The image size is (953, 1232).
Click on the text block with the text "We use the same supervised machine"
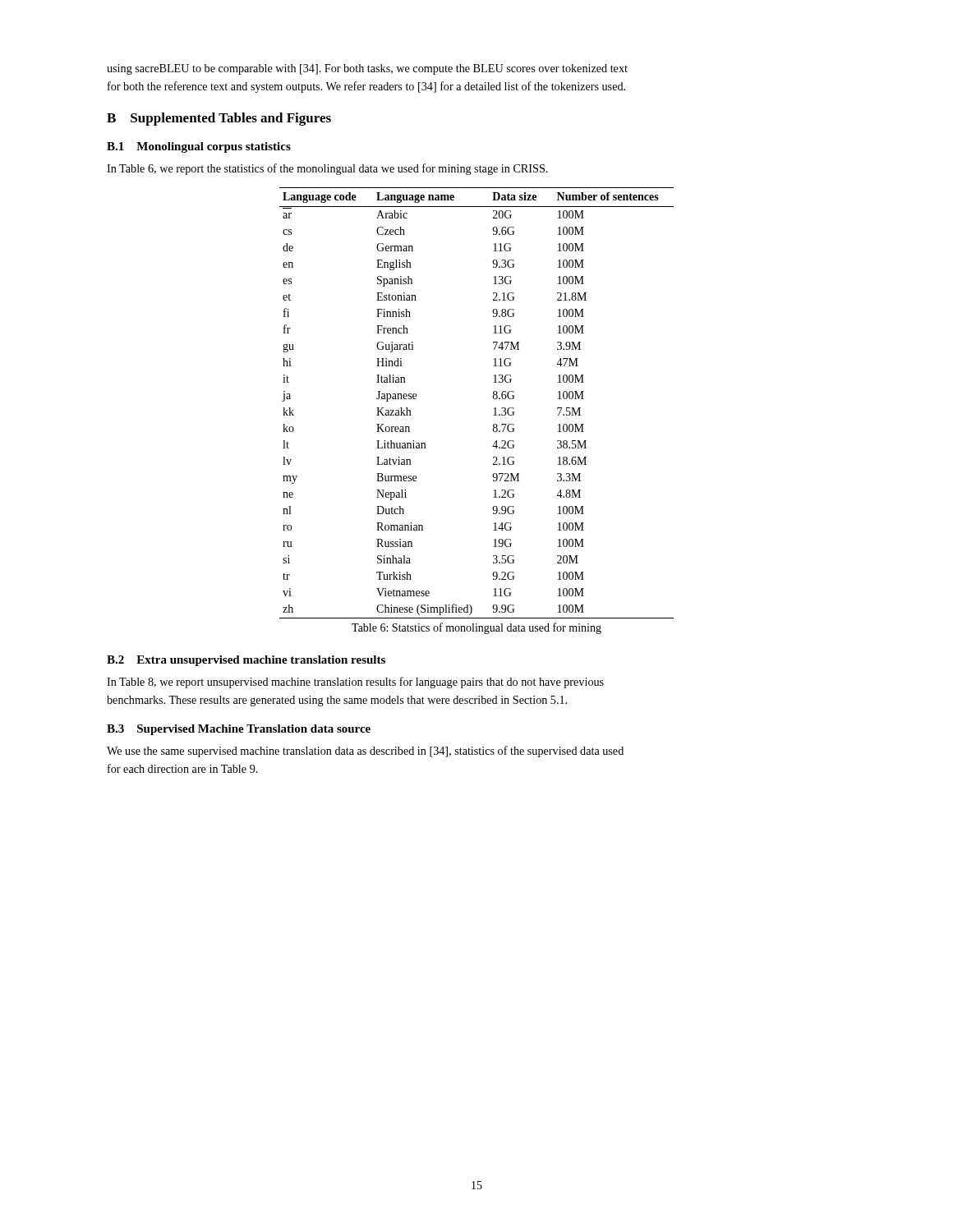click(365, 760)
